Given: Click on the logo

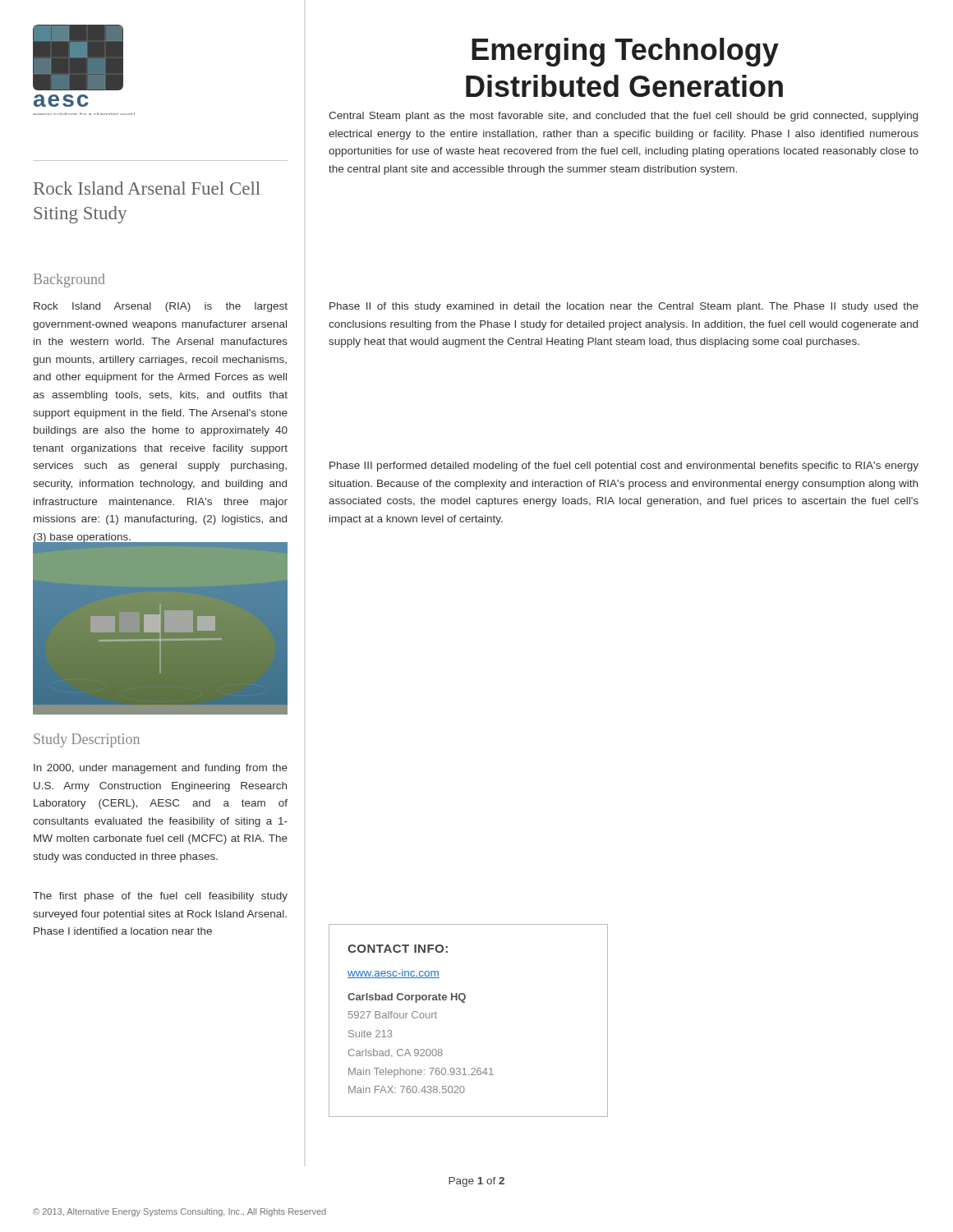Looking at the screenshot, I should (103, 71).
